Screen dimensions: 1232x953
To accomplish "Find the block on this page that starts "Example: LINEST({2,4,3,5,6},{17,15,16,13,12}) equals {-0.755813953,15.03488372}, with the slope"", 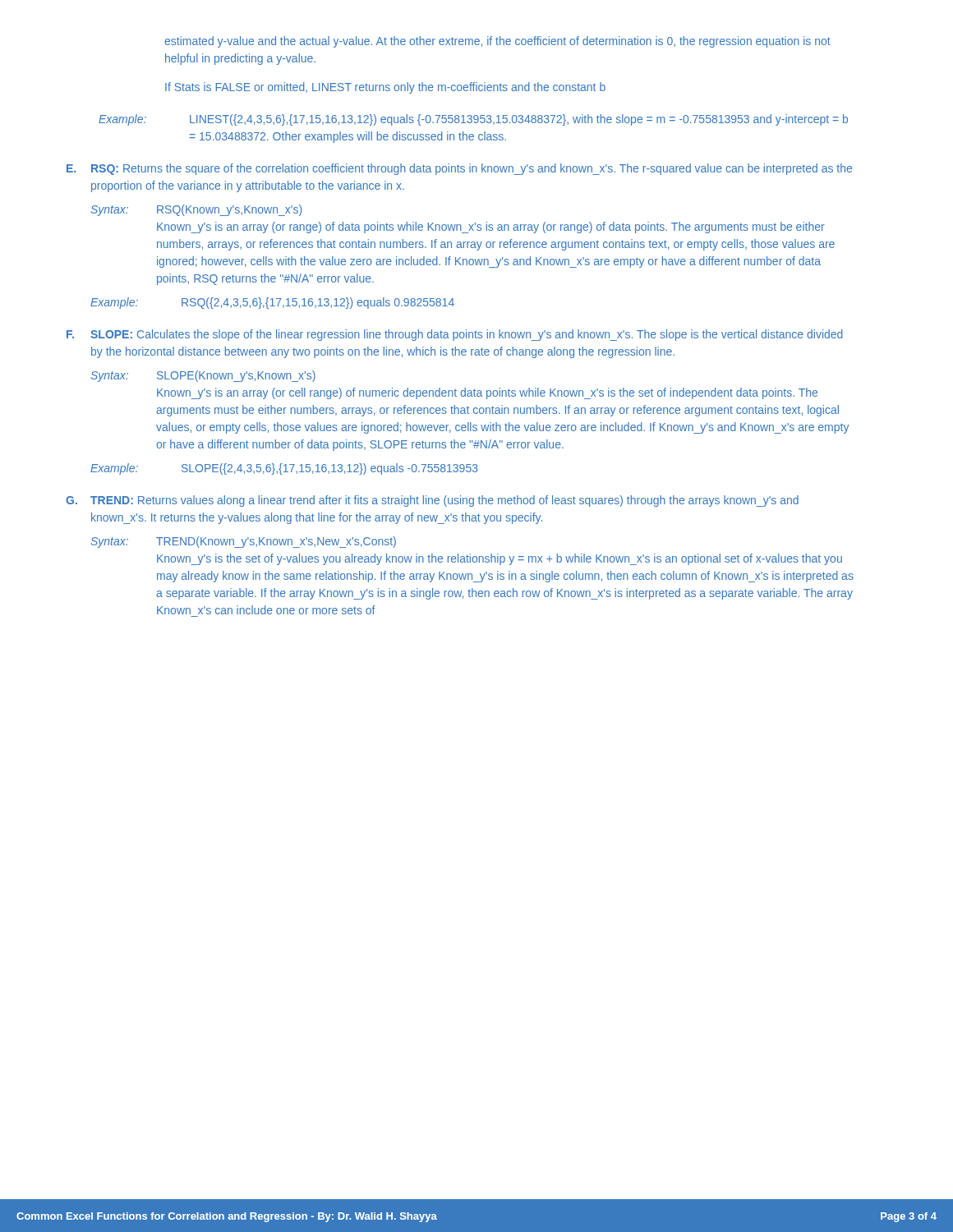I will click(476, 128).
